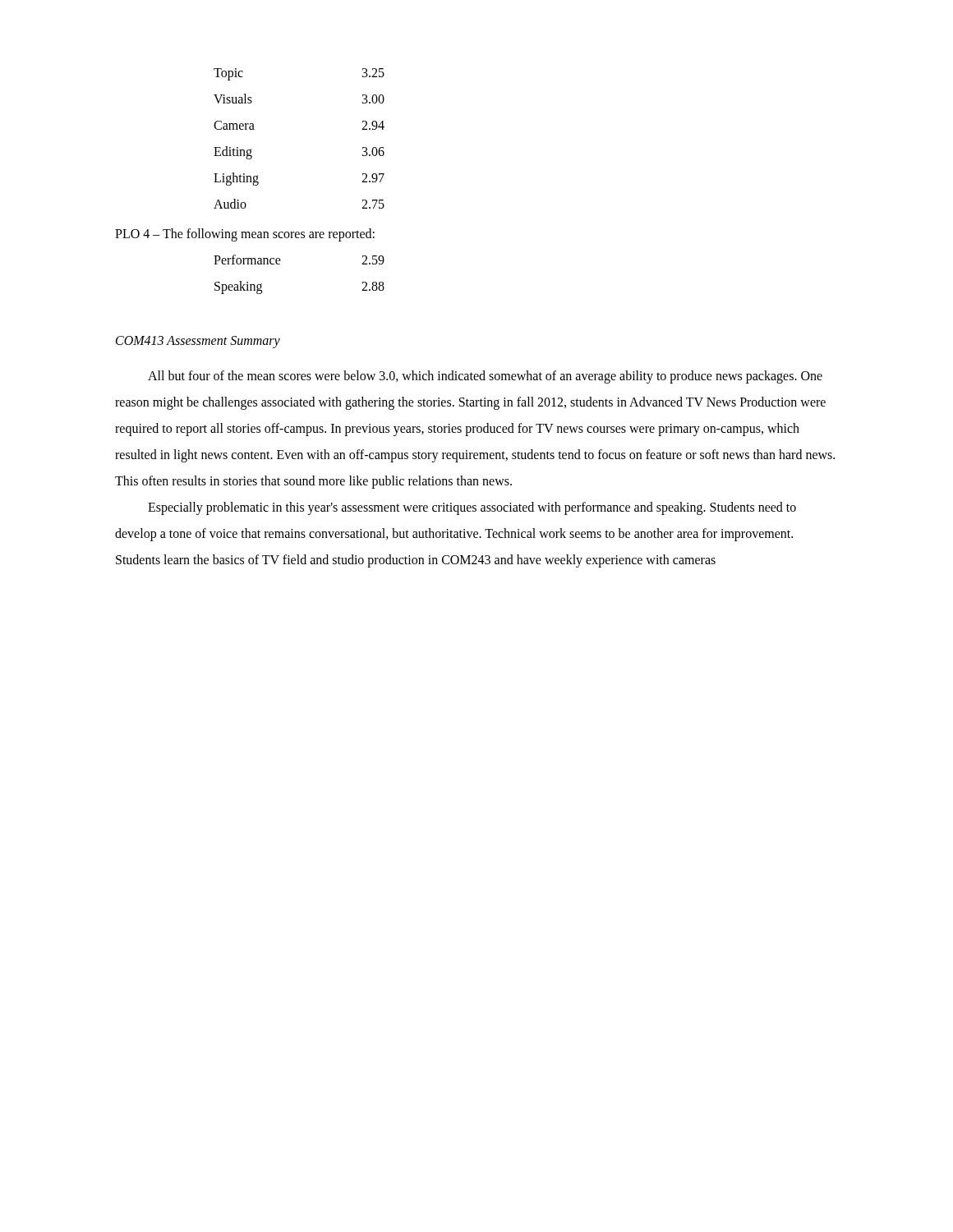Locate the list item that reads "Editing 3.06"
The height and width of the screenshot is (1232, 953).
point(237,152)
